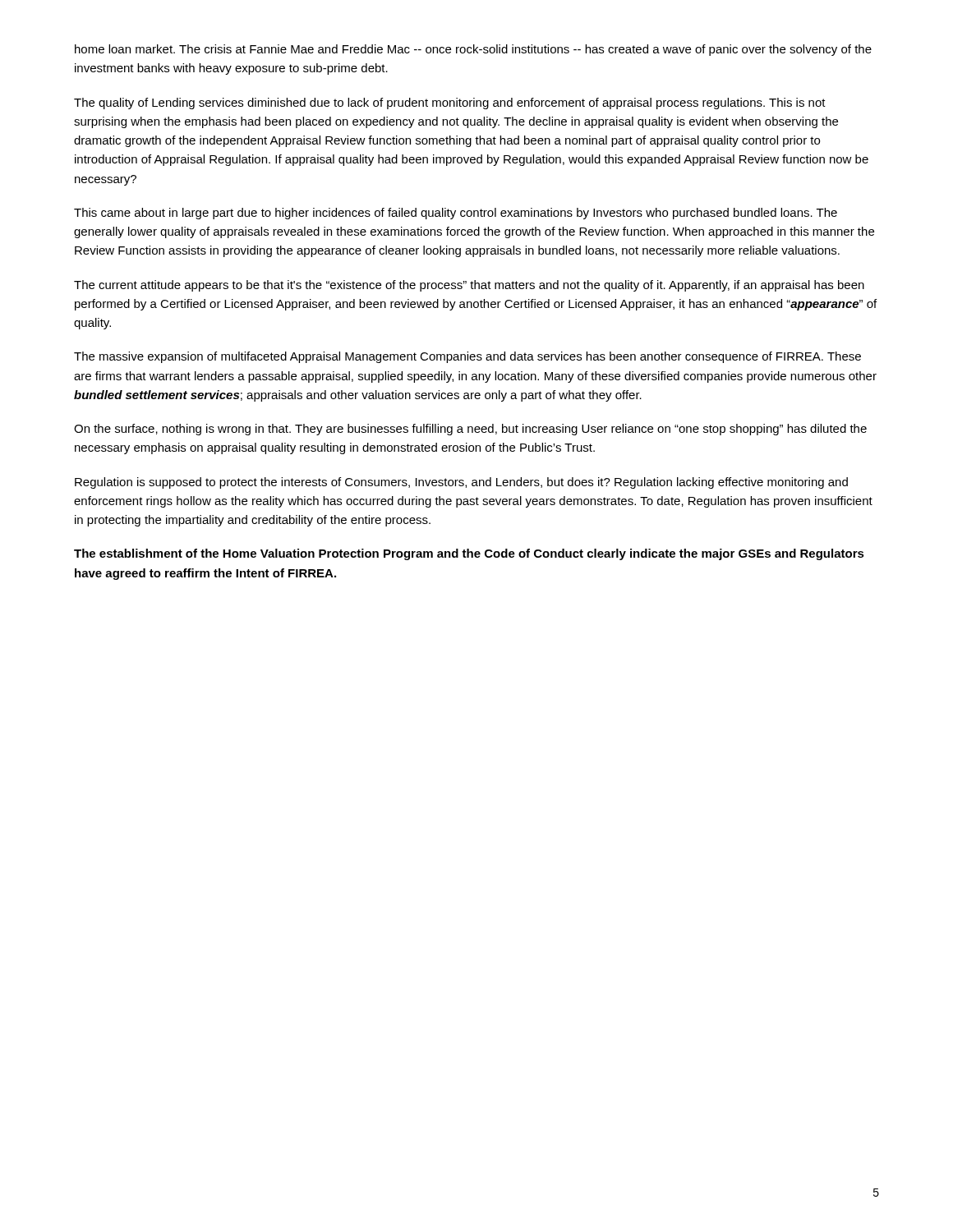Find the block on this page that starts "This came about in large part"
953x1232 pixels.
click(x=474, y=231)
